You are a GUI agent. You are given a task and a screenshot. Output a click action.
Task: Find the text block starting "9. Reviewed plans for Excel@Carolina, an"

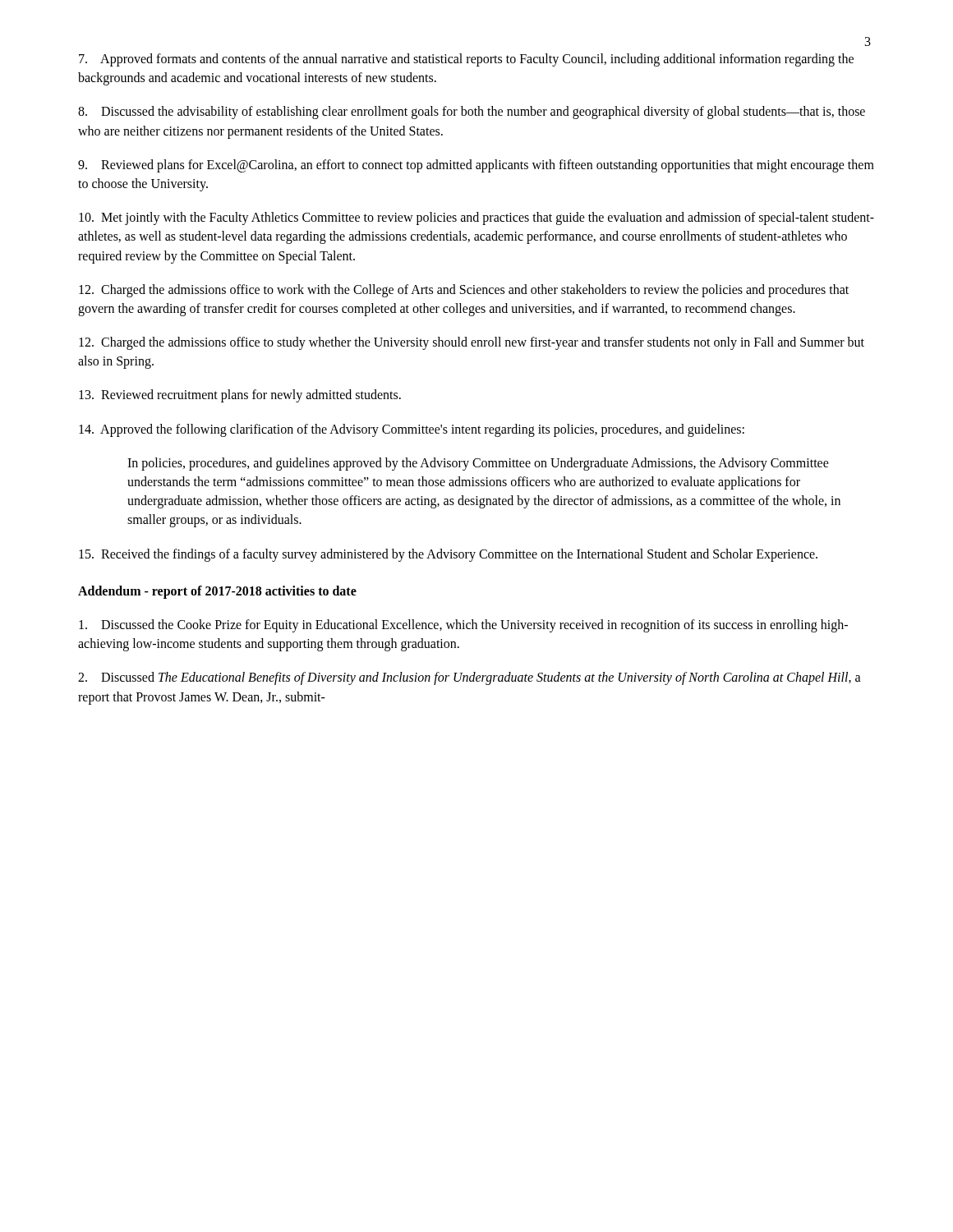476,174
